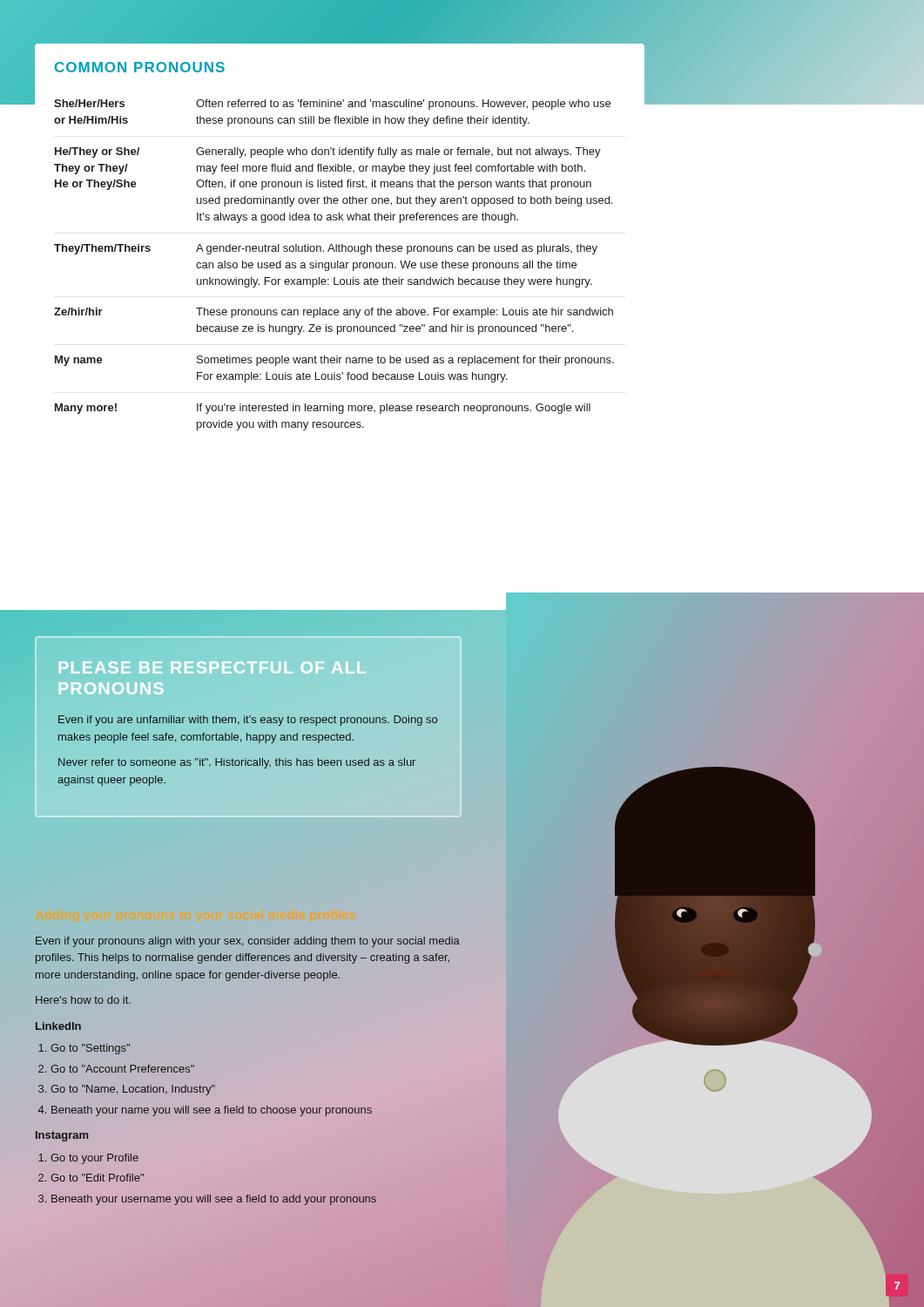Locate the list item with the text "Beneath your name you will see"

211,1109
